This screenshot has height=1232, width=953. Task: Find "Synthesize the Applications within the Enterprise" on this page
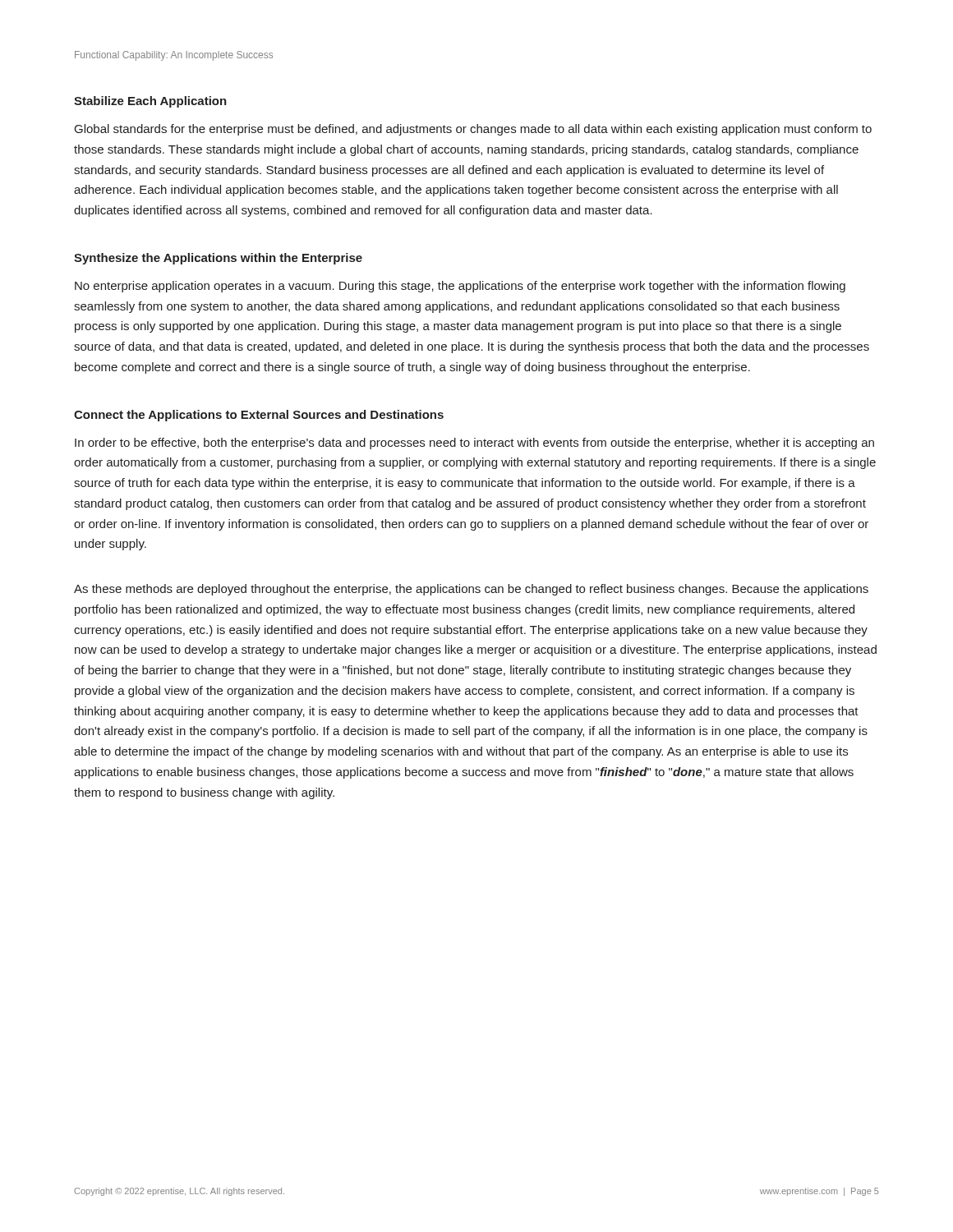tap(218, 257)
